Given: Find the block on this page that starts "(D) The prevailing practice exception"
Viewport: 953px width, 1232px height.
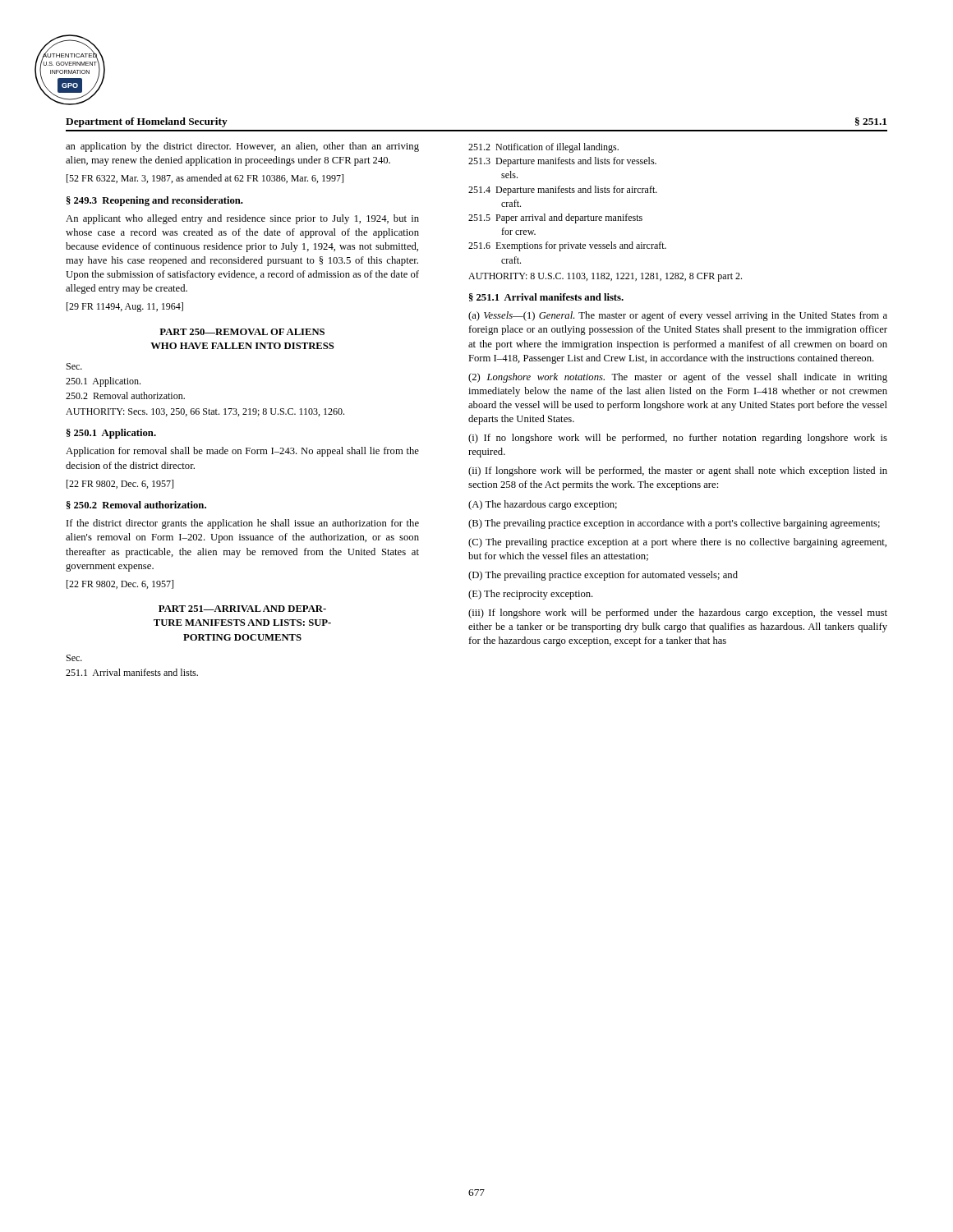Looking at the screenshot, I should click(678, 575).
